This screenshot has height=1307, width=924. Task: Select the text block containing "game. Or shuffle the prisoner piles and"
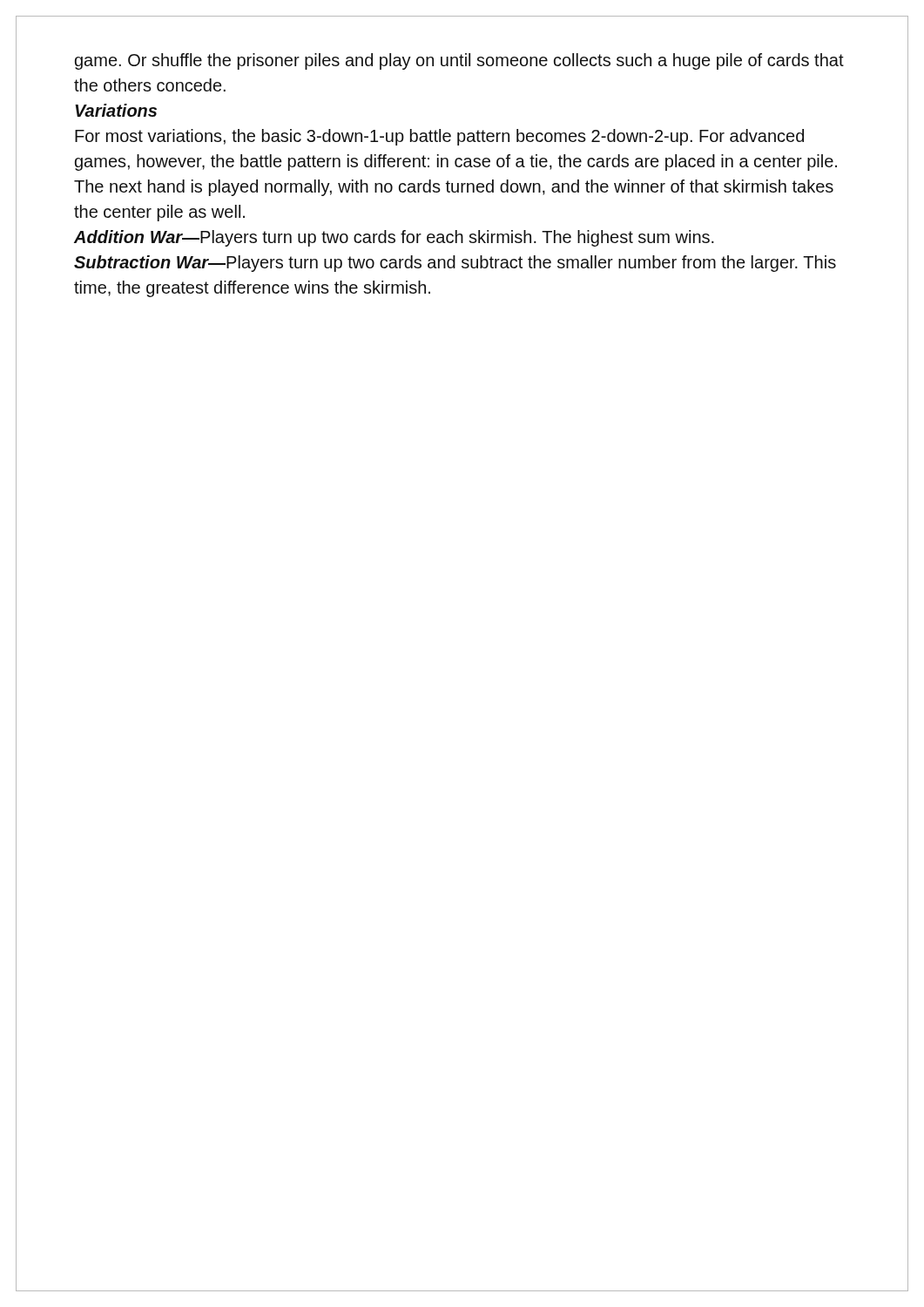coord(459,73)
